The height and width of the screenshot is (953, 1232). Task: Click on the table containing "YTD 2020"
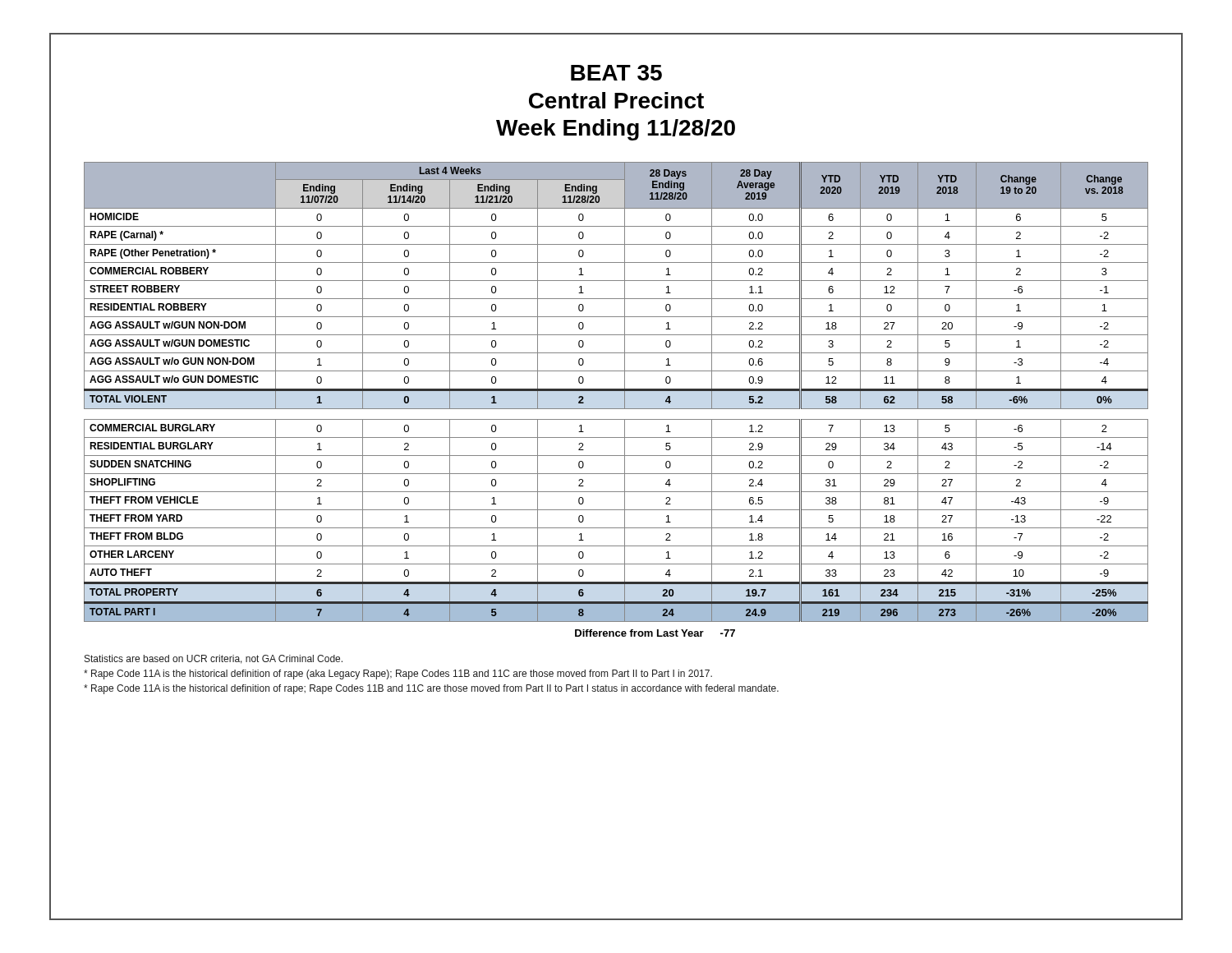[616, 402]
